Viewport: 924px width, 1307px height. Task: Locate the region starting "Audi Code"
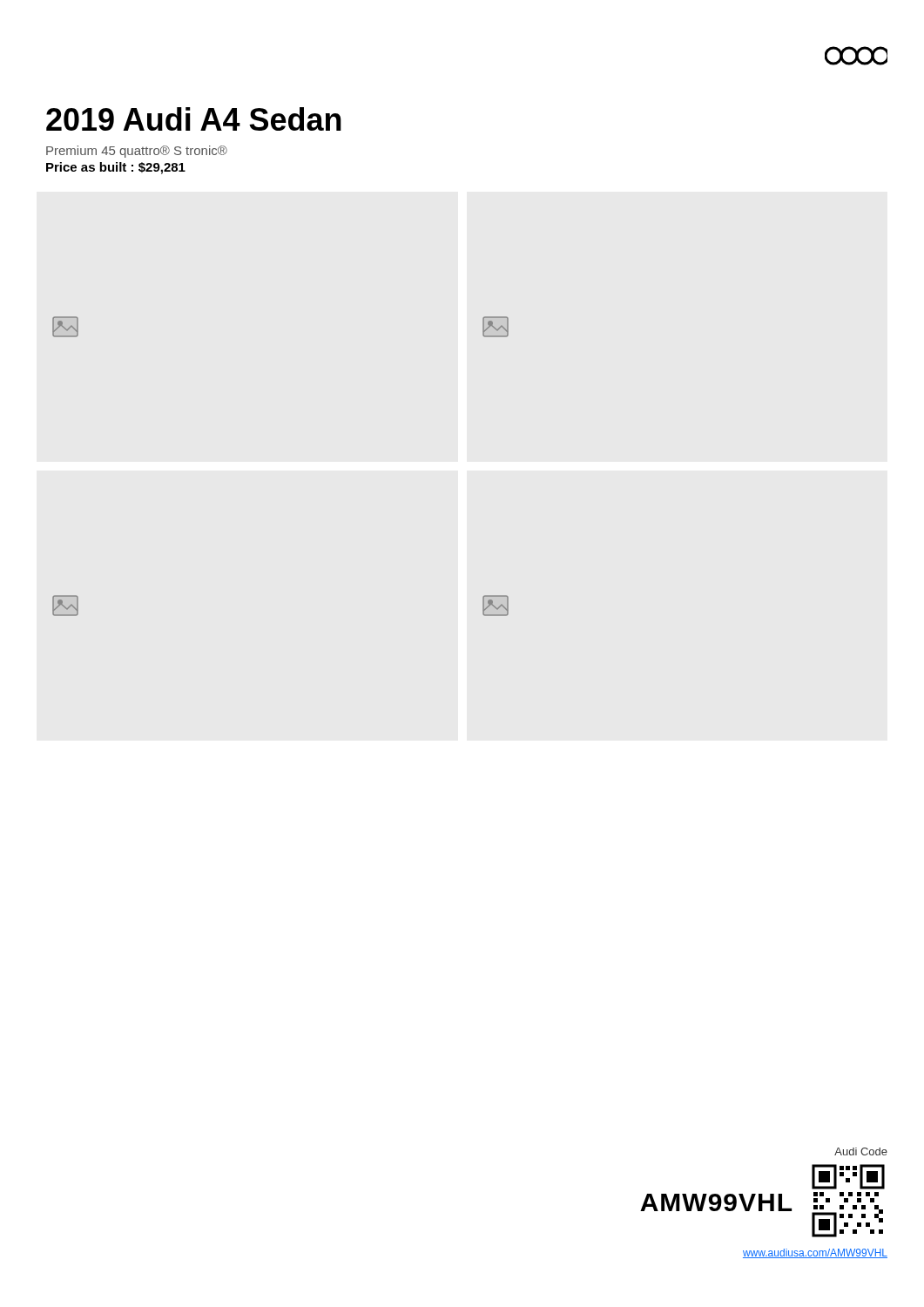pos(861,1151)
